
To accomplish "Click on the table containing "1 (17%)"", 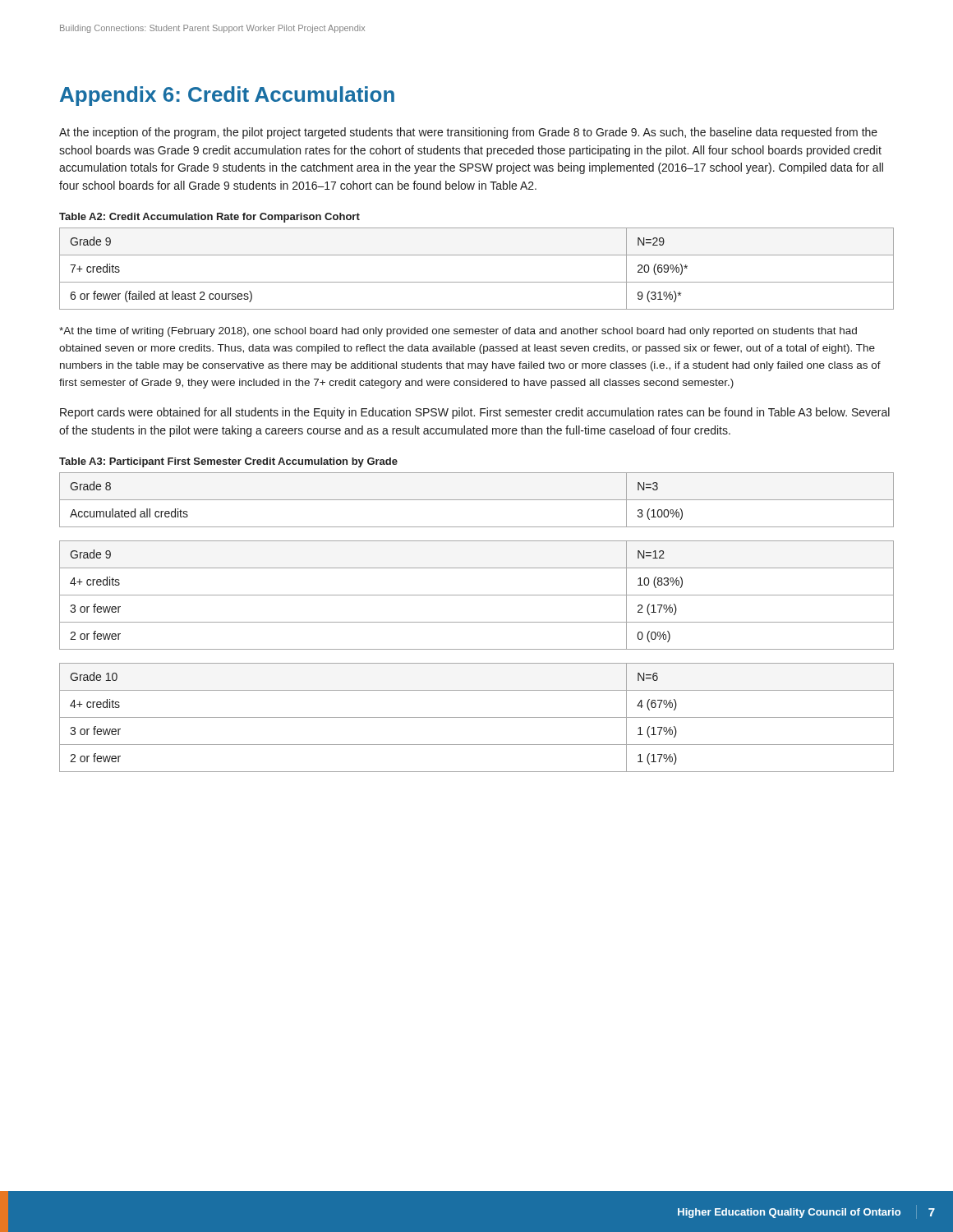I will 476,717.
